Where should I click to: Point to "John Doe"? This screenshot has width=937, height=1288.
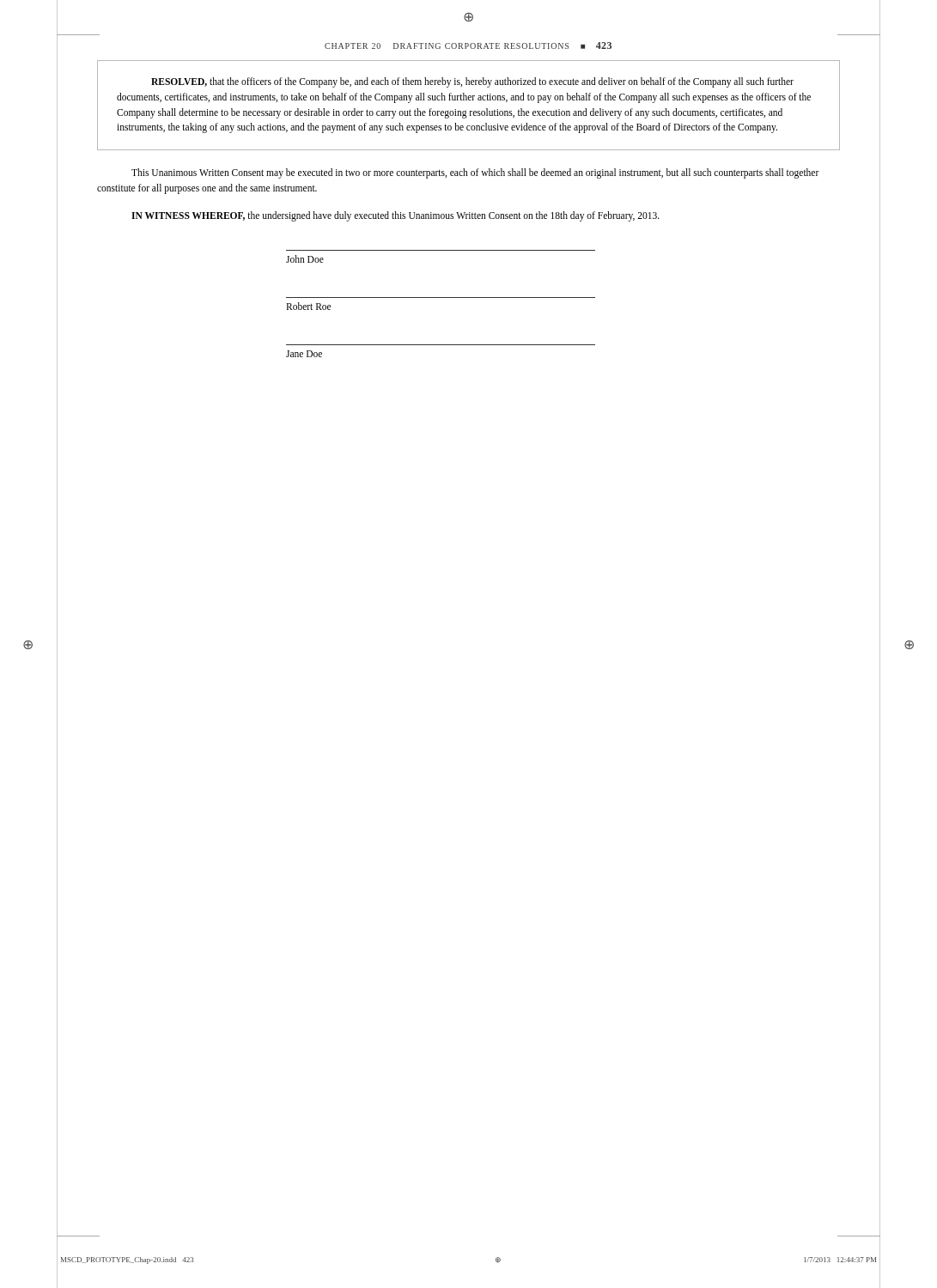tap(563, 257)
